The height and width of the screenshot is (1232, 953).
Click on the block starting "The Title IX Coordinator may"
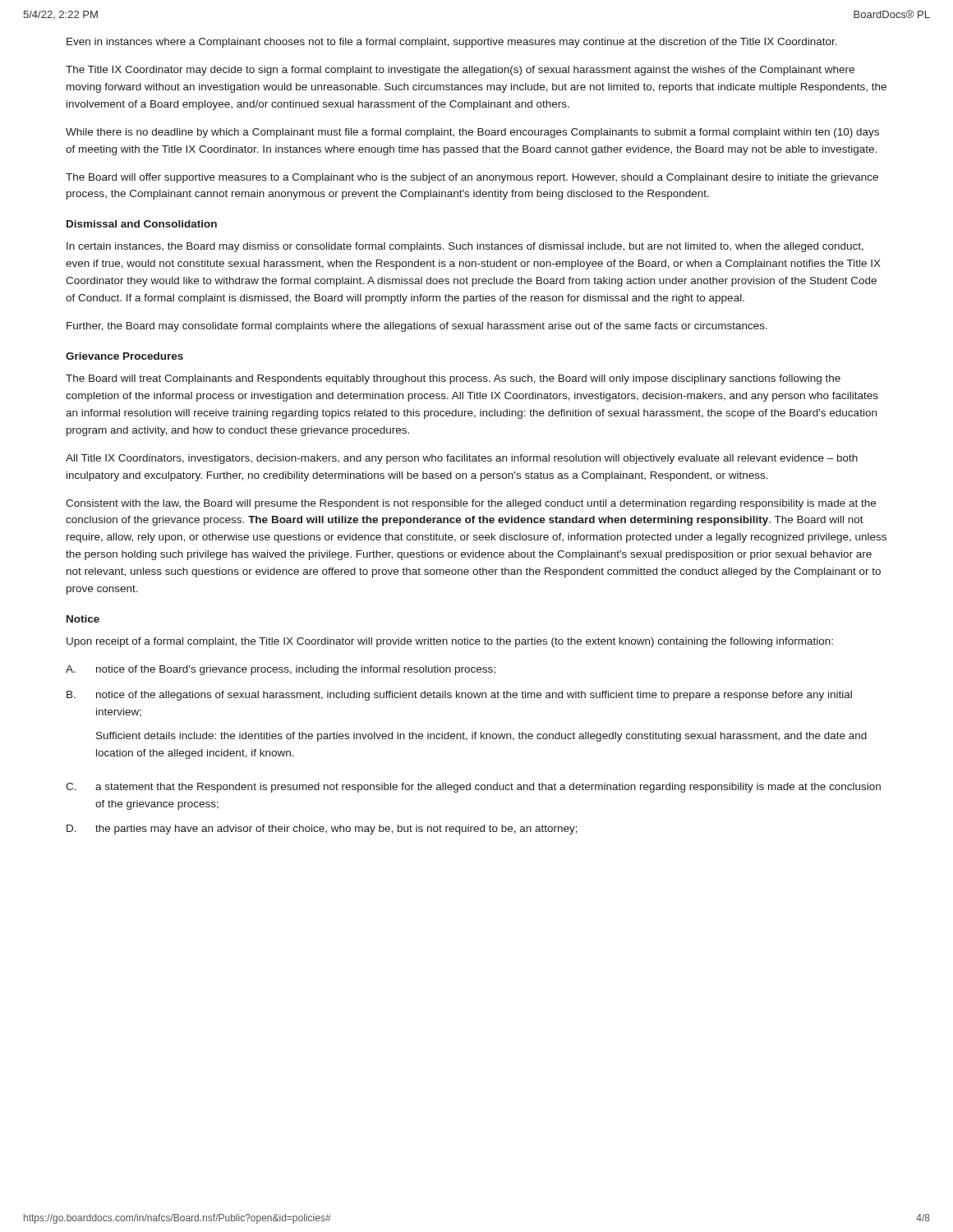coord(476,87)
